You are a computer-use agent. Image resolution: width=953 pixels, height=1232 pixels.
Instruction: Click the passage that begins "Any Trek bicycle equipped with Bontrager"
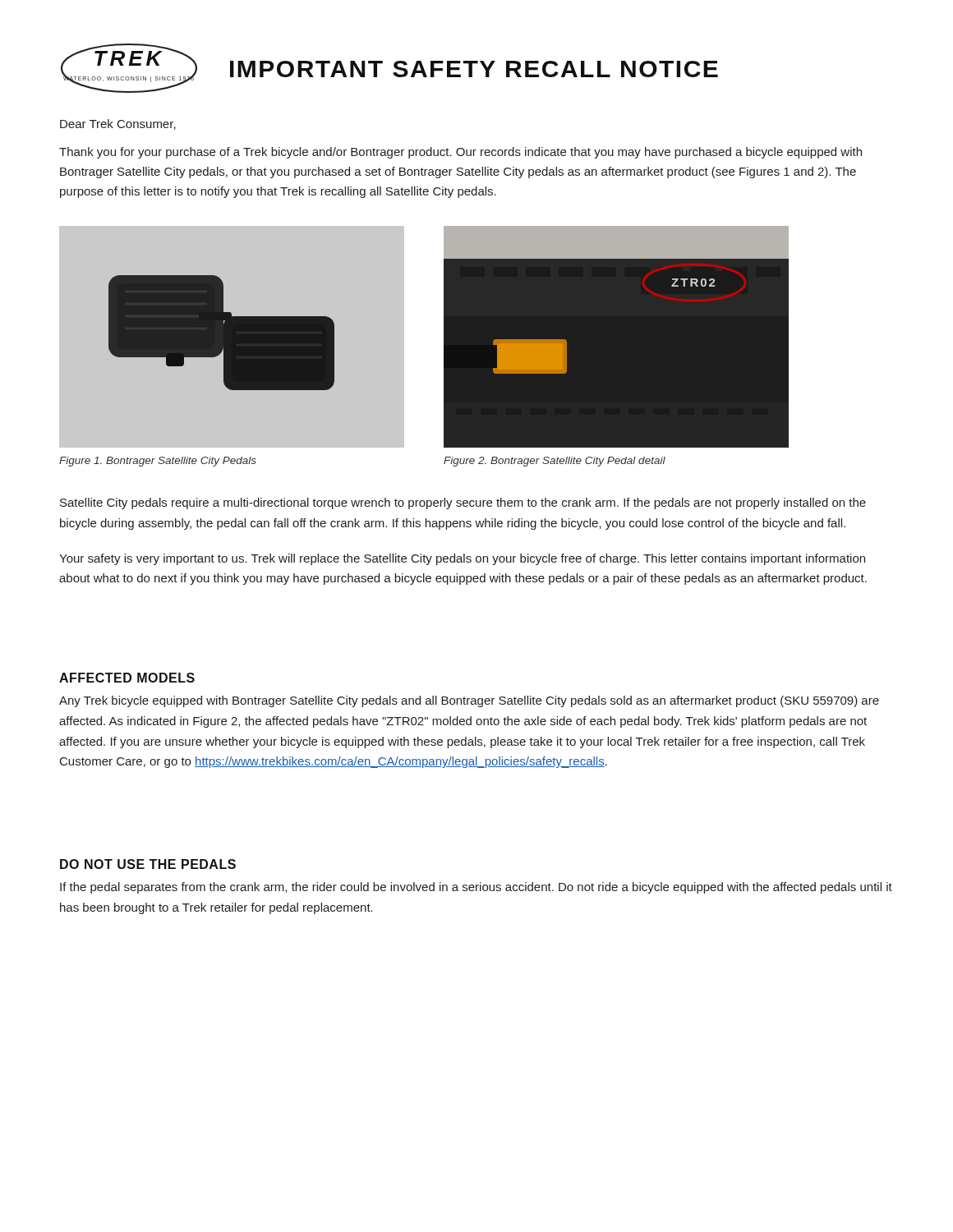pos(469,731)
